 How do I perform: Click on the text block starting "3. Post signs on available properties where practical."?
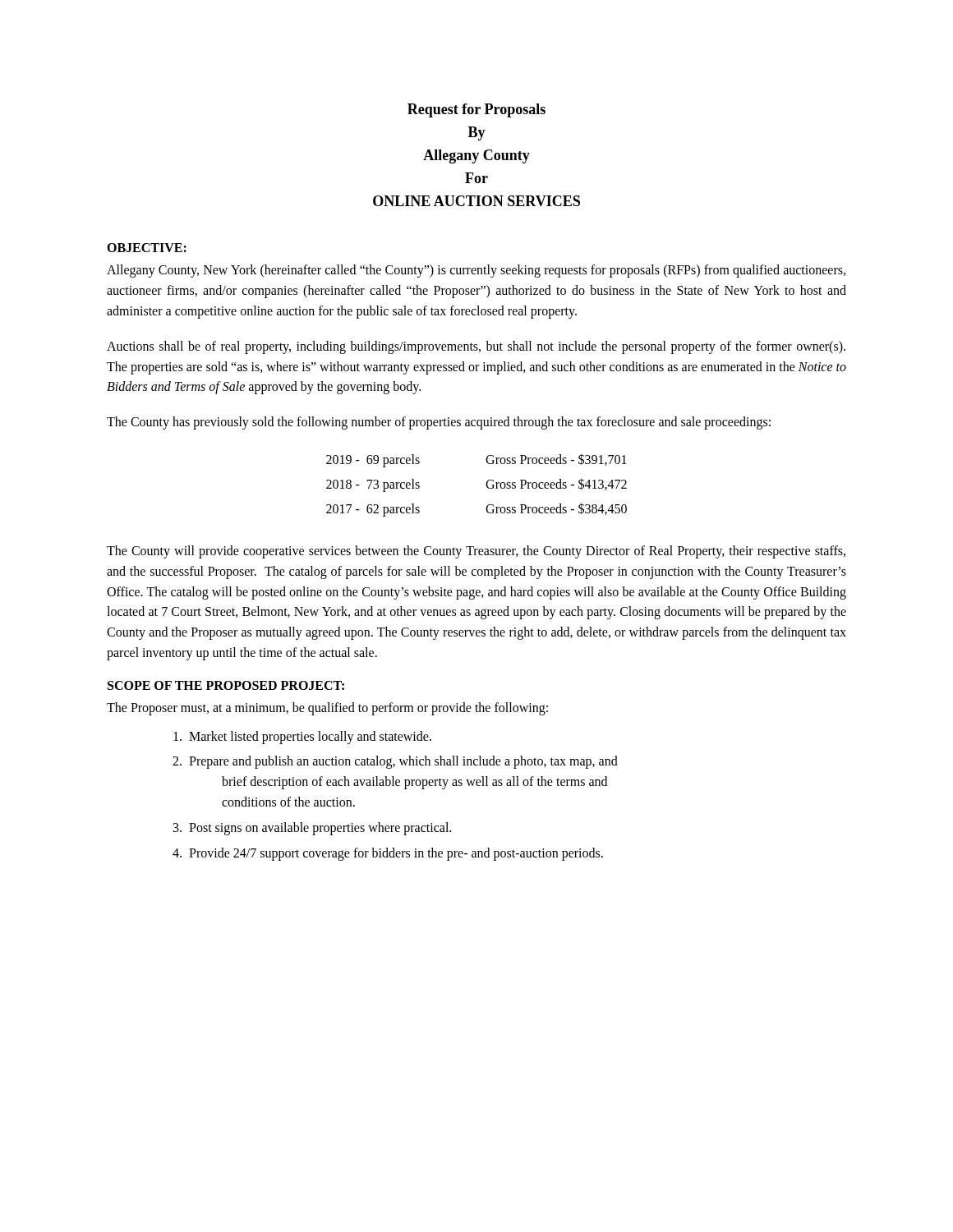pos(312,827)
